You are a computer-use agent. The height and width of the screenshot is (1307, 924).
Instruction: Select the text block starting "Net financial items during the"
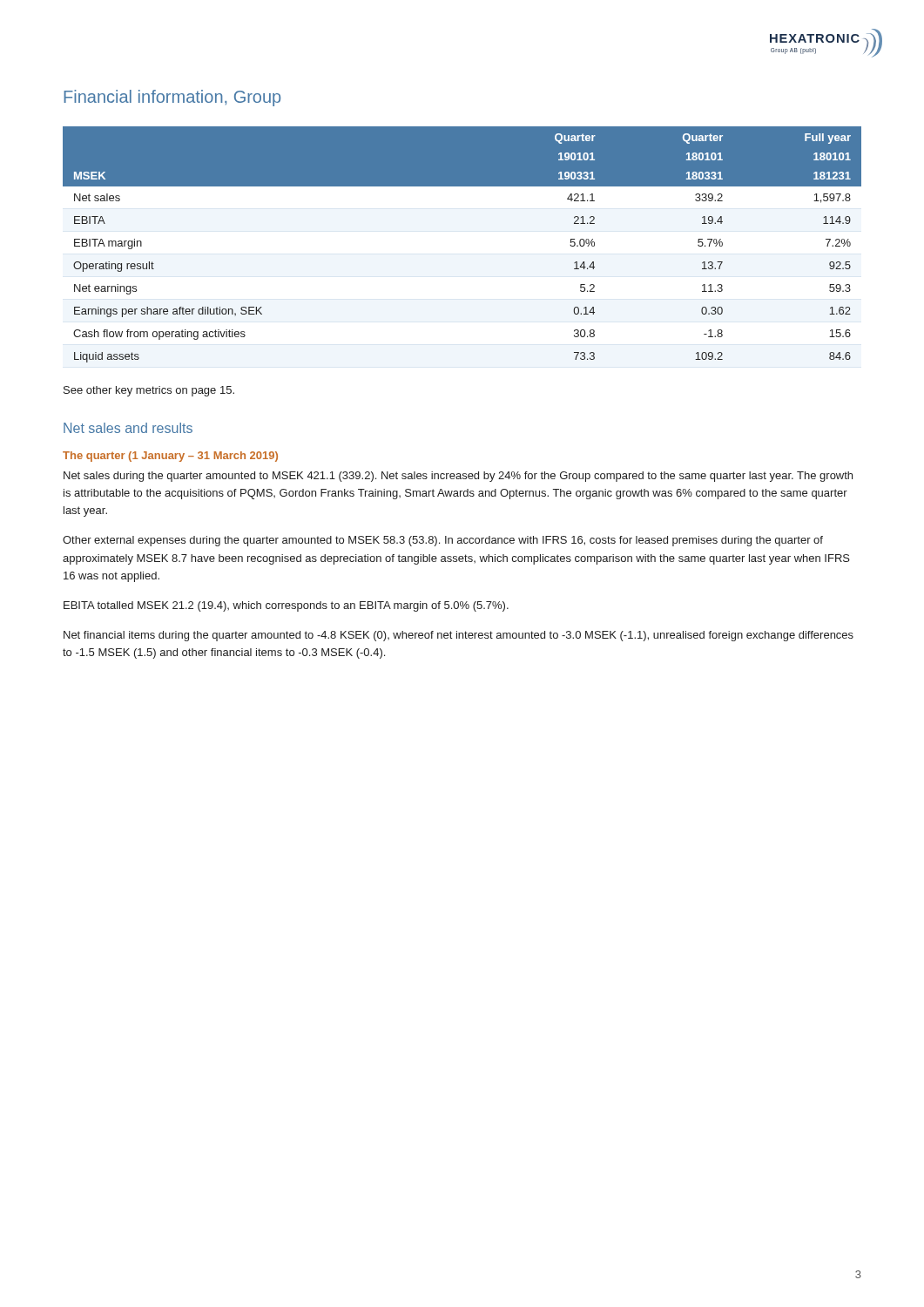tap(462, 644)
